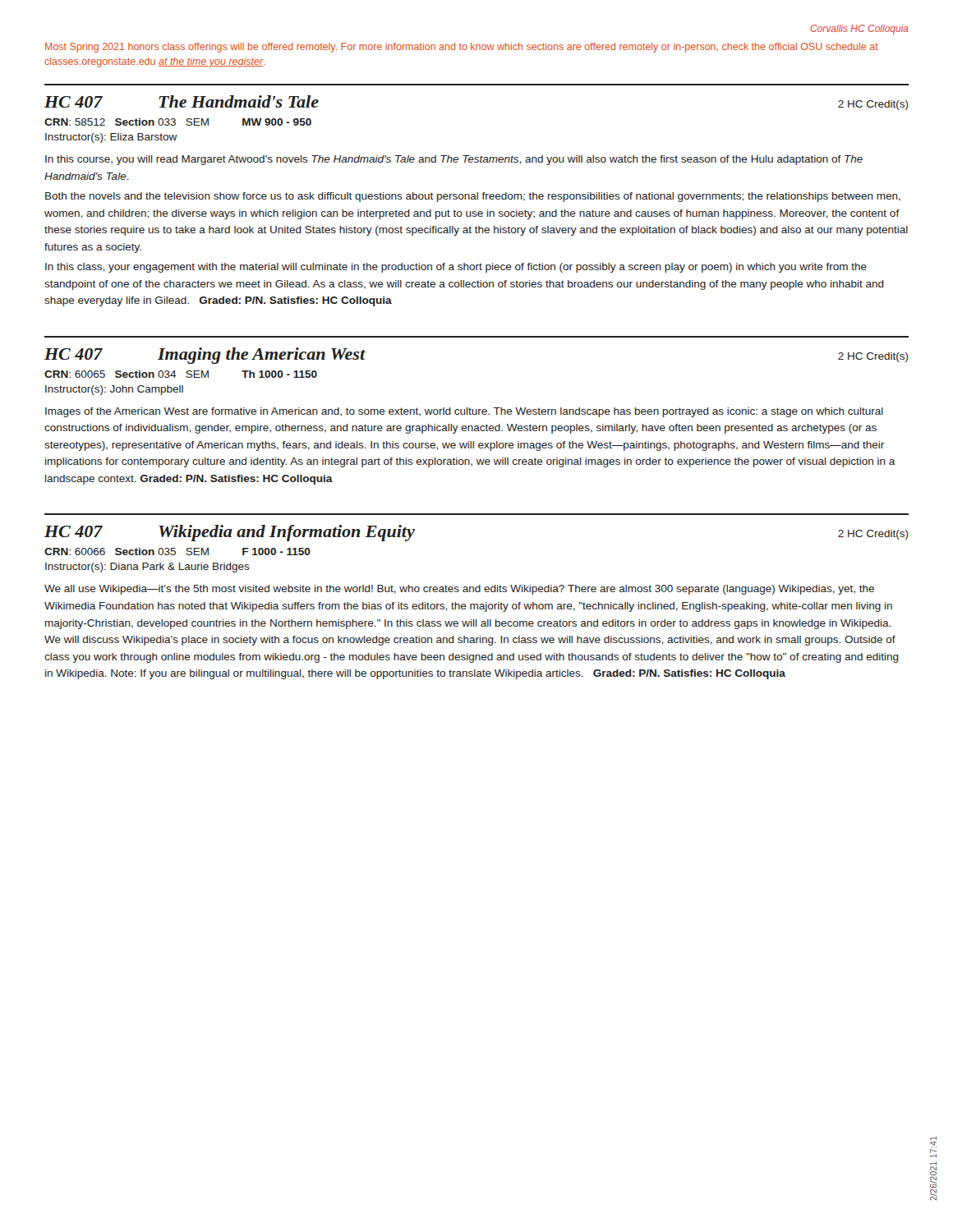Screen dimensions: 1232x953
Task: Find the section header on this page that starts "HC 407 Wikipedia and Information"
Action: click(x=79, y=533)
